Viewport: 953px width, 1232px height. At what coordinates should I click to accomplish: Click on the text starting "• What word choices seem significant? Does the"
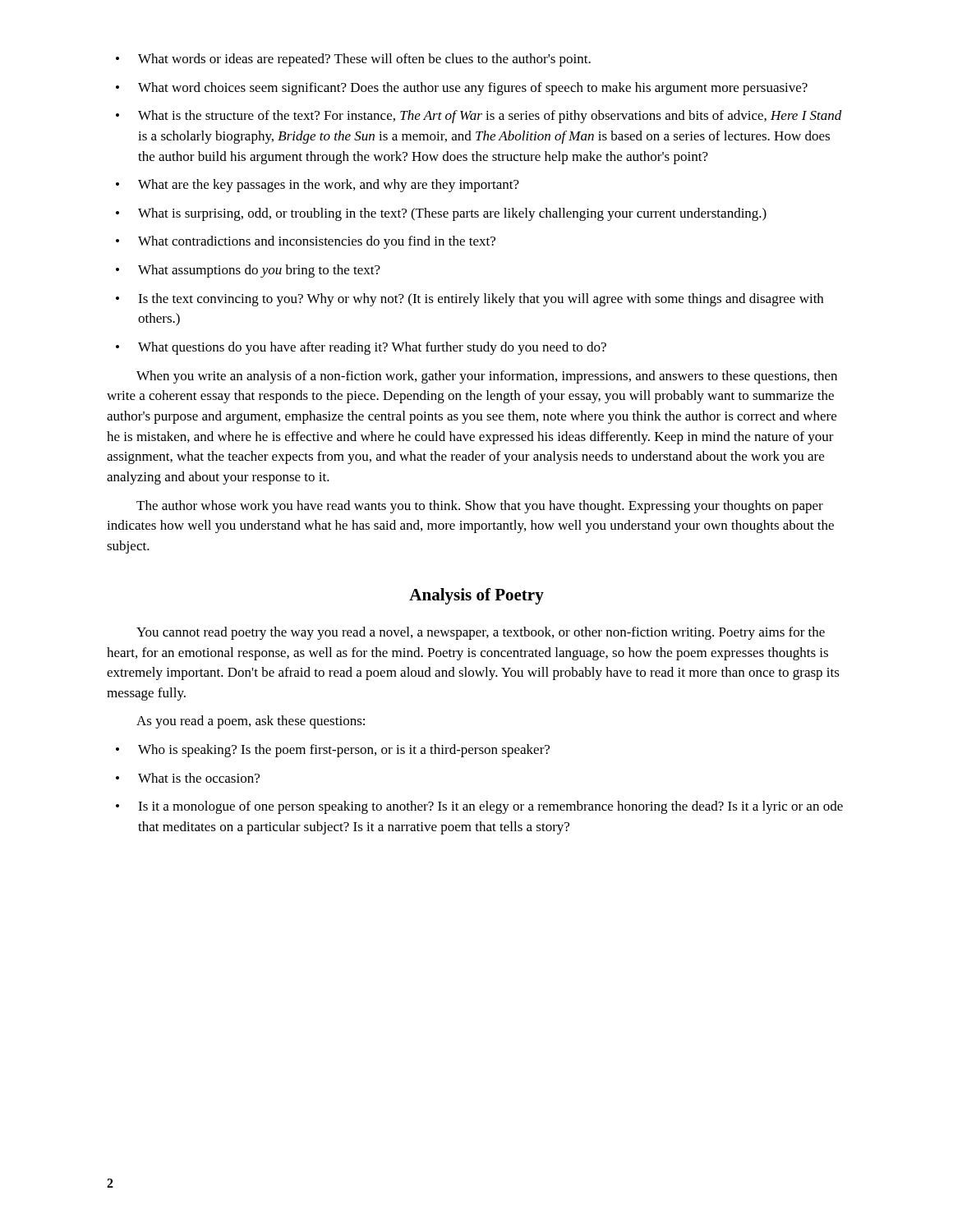pyautogui.click(x=476, y=88)
